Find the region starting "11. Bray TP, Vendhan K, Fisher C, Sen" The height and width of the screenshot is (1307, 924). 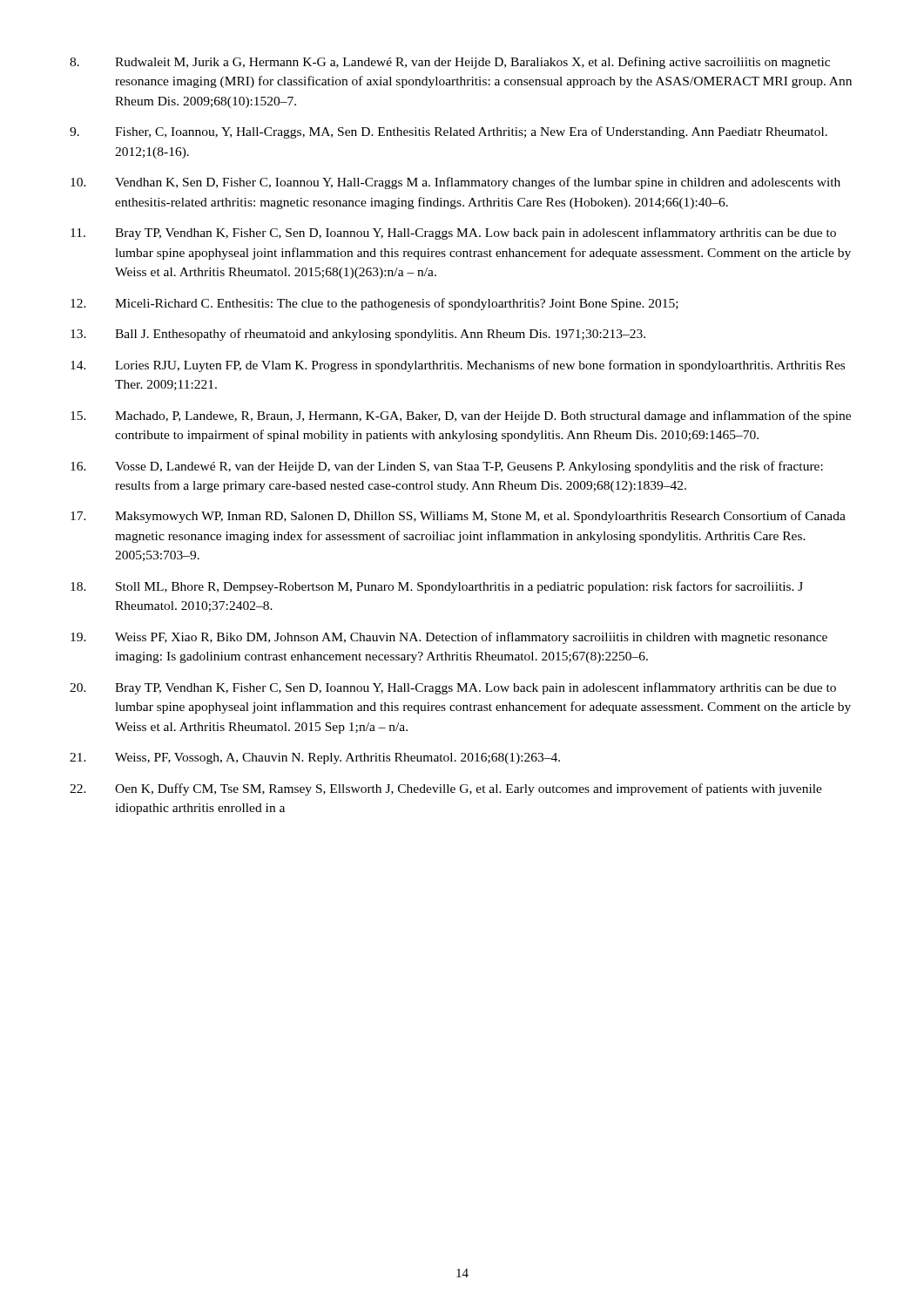tap(462, 253)
